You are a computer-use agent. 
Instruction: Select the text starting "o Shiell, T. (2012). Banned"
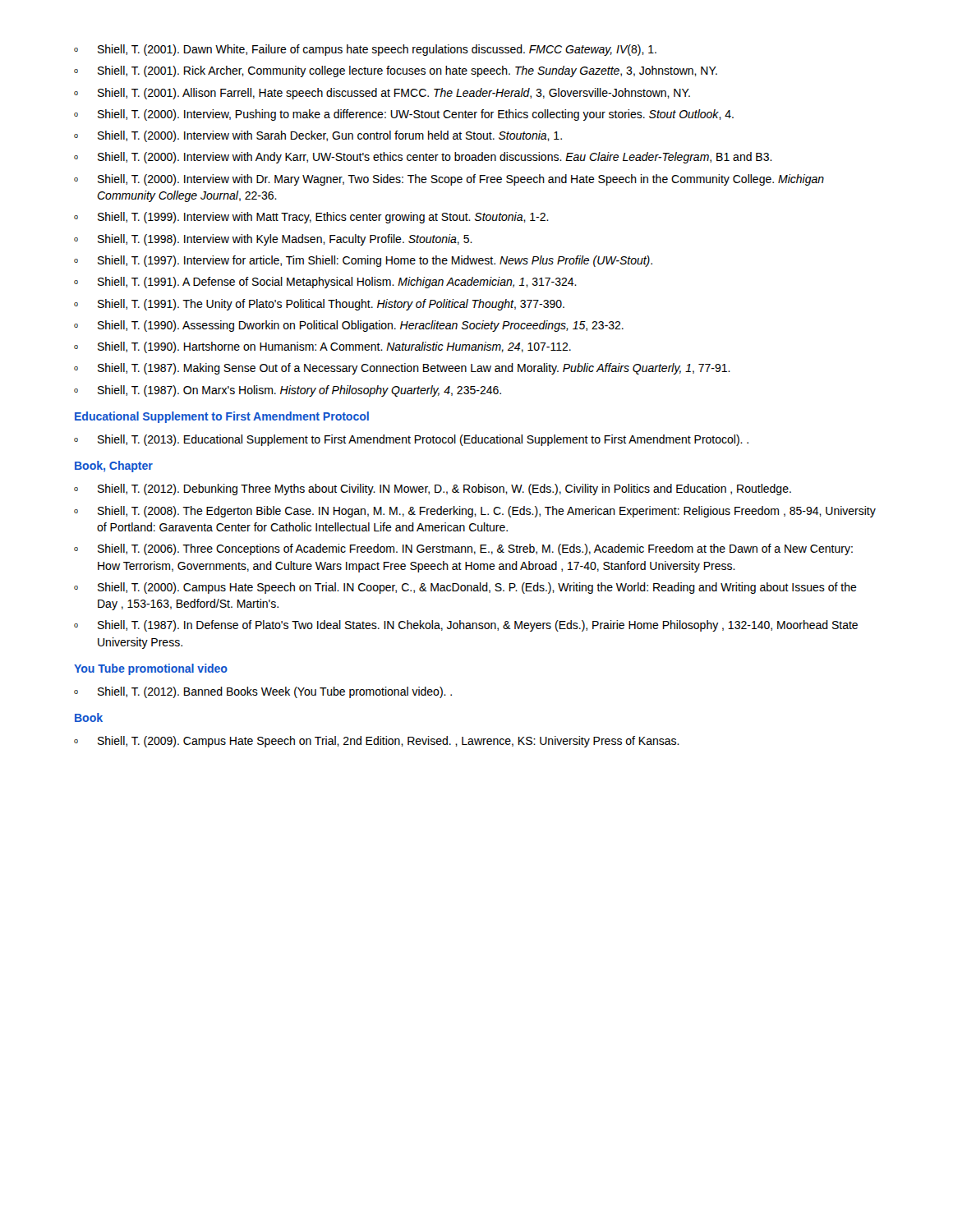pyautogui.click(x=263, y=692)
